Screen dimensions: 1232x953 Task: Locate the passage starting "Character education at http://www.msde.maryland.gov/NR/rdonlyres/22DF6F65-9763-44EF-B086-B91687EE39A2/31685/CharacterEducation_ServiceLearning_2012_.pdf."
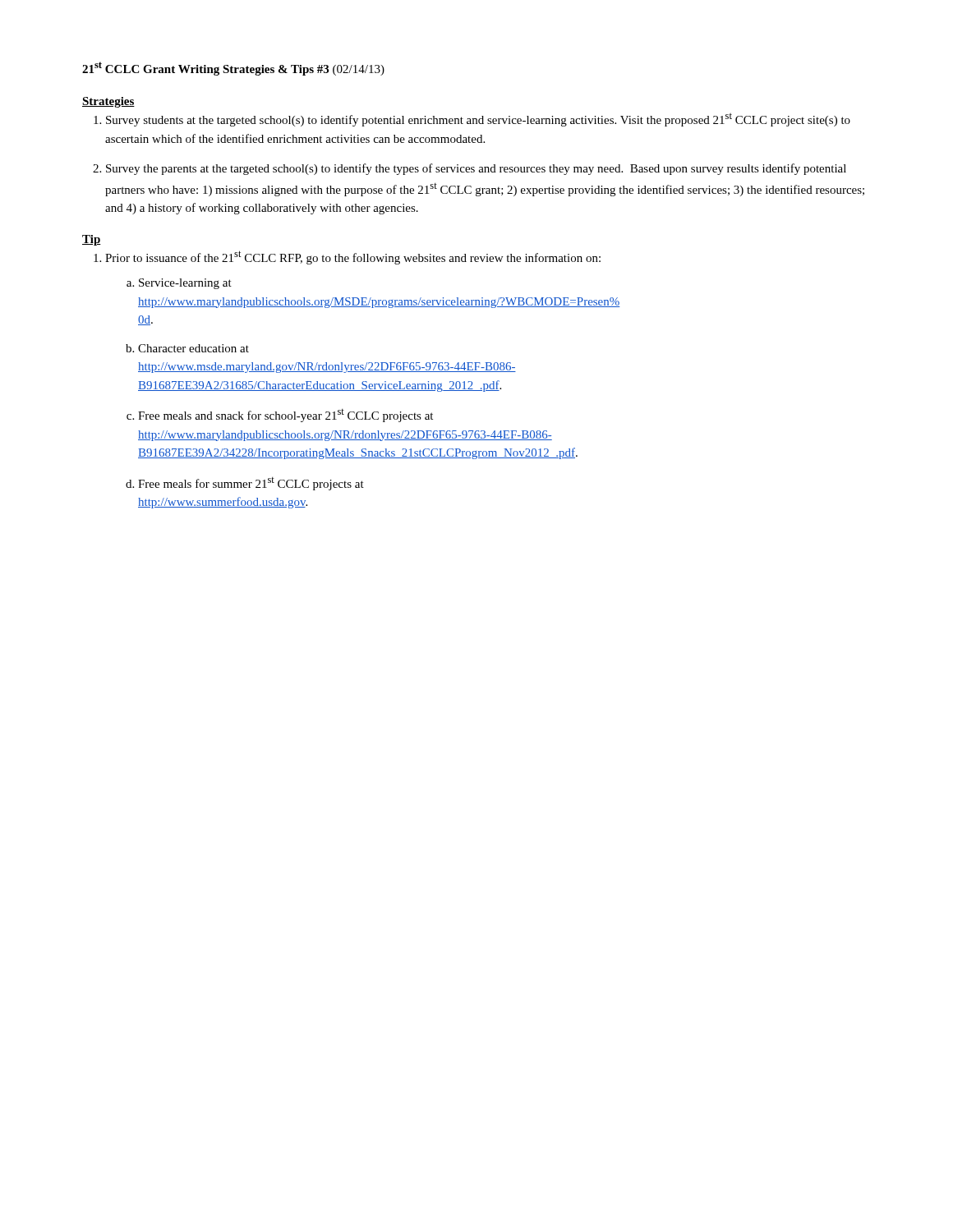coord(327,366)
